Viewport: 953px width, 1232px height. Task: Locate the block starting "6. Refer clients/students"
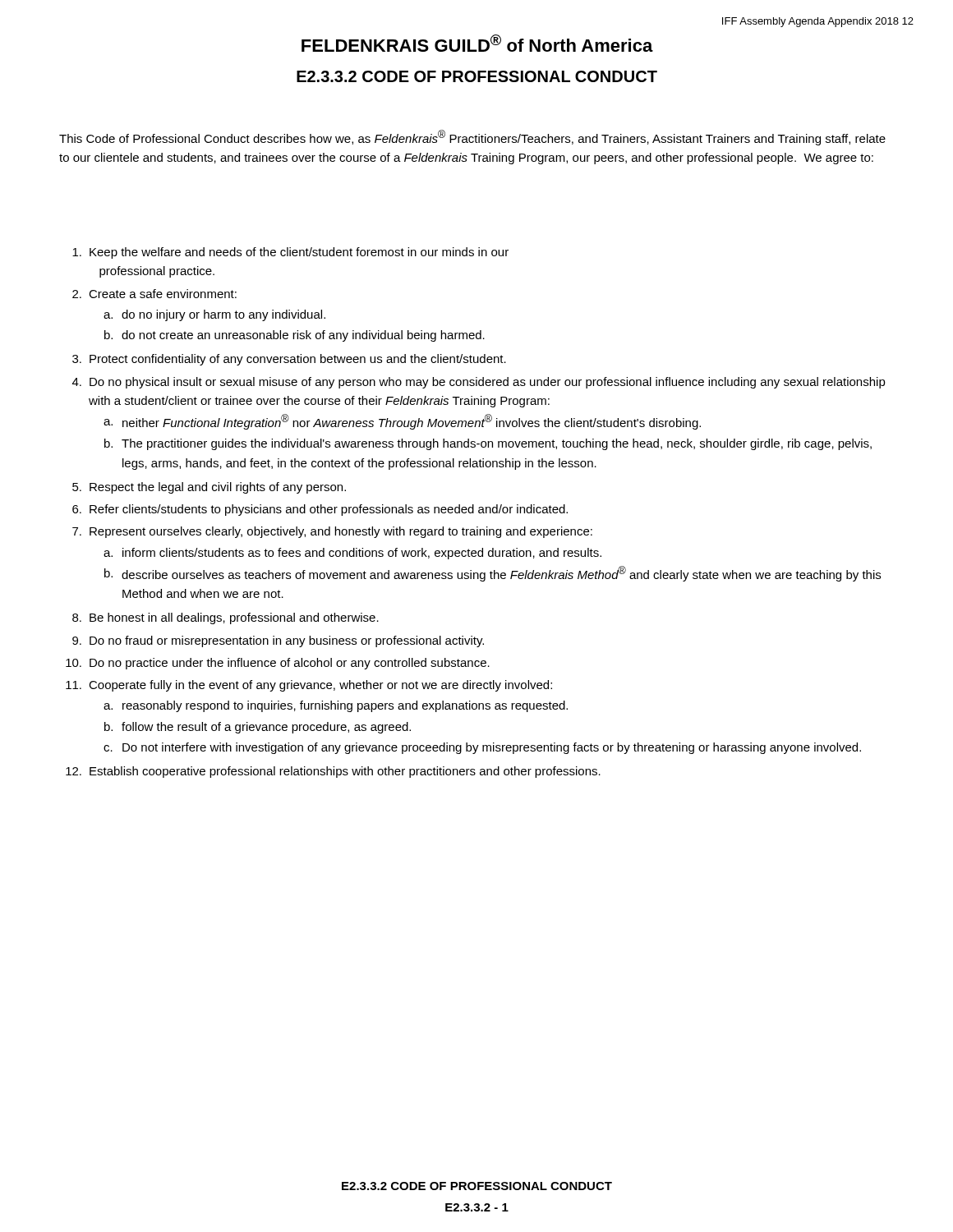tap(476, 509)
